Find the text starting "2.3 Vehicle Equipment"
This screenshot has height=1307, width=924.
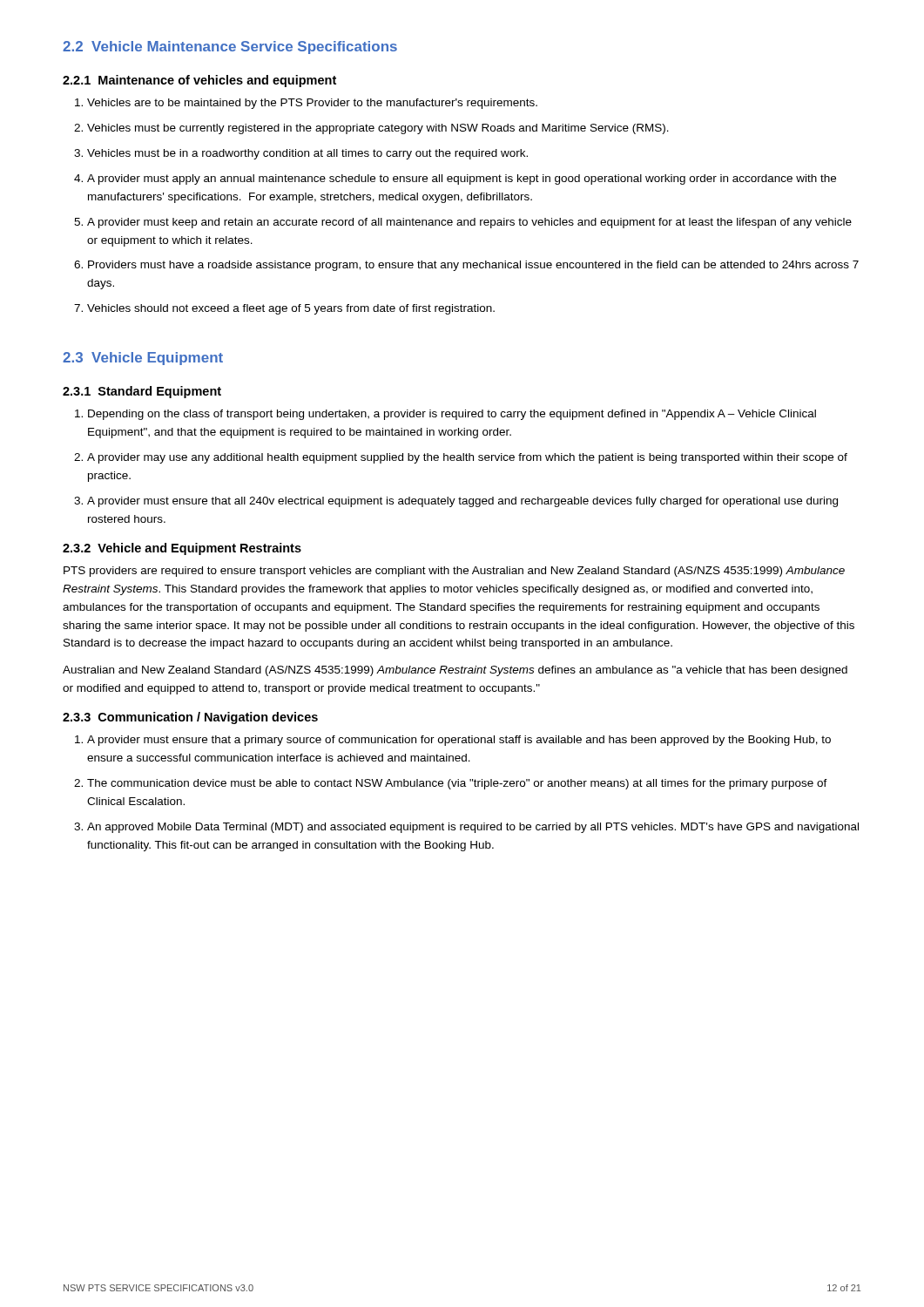pos(143,358)
